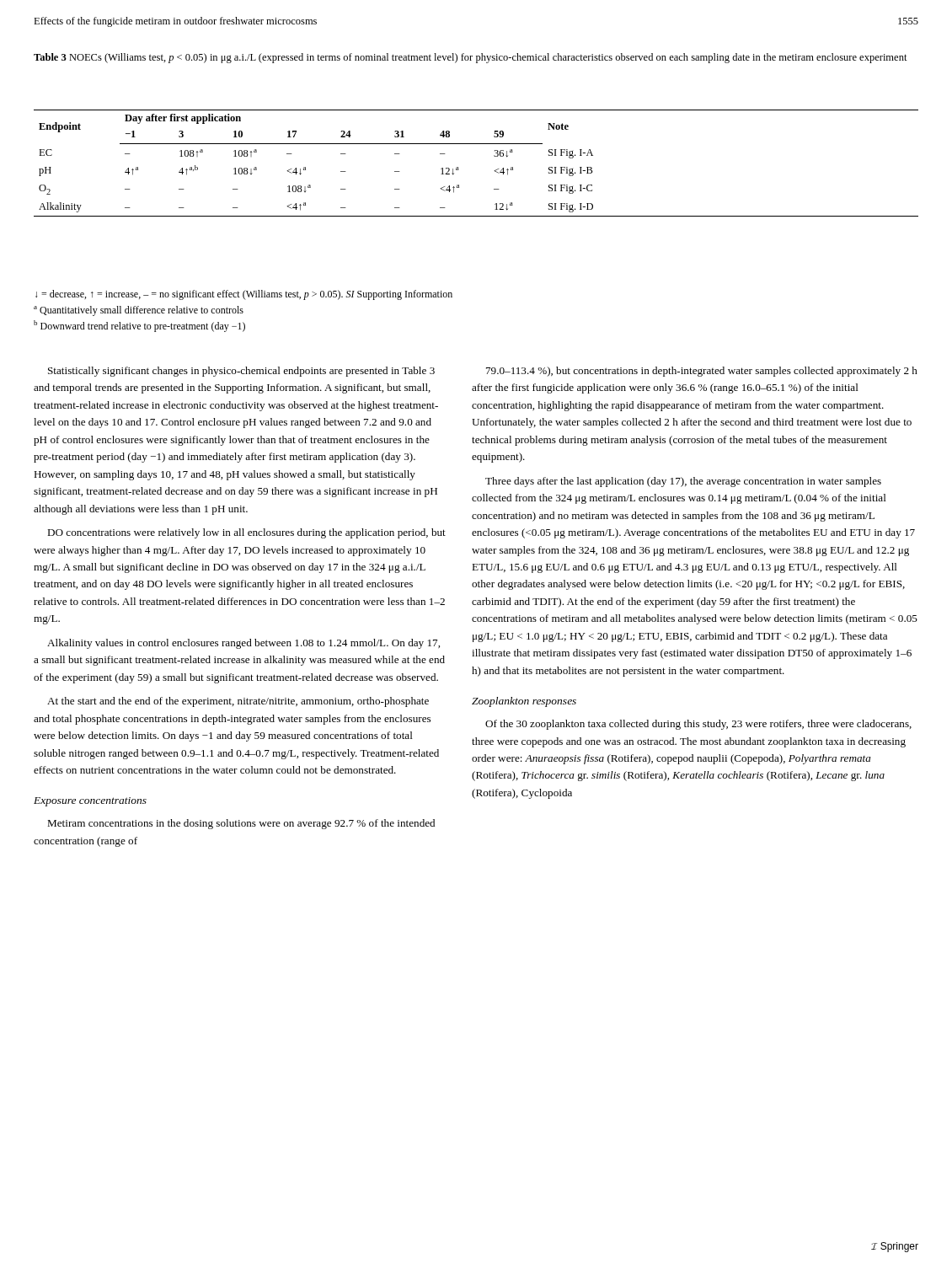Point to the text starting "0–113.4 %), but concentrations in depth-integrated"

point(695,414)
